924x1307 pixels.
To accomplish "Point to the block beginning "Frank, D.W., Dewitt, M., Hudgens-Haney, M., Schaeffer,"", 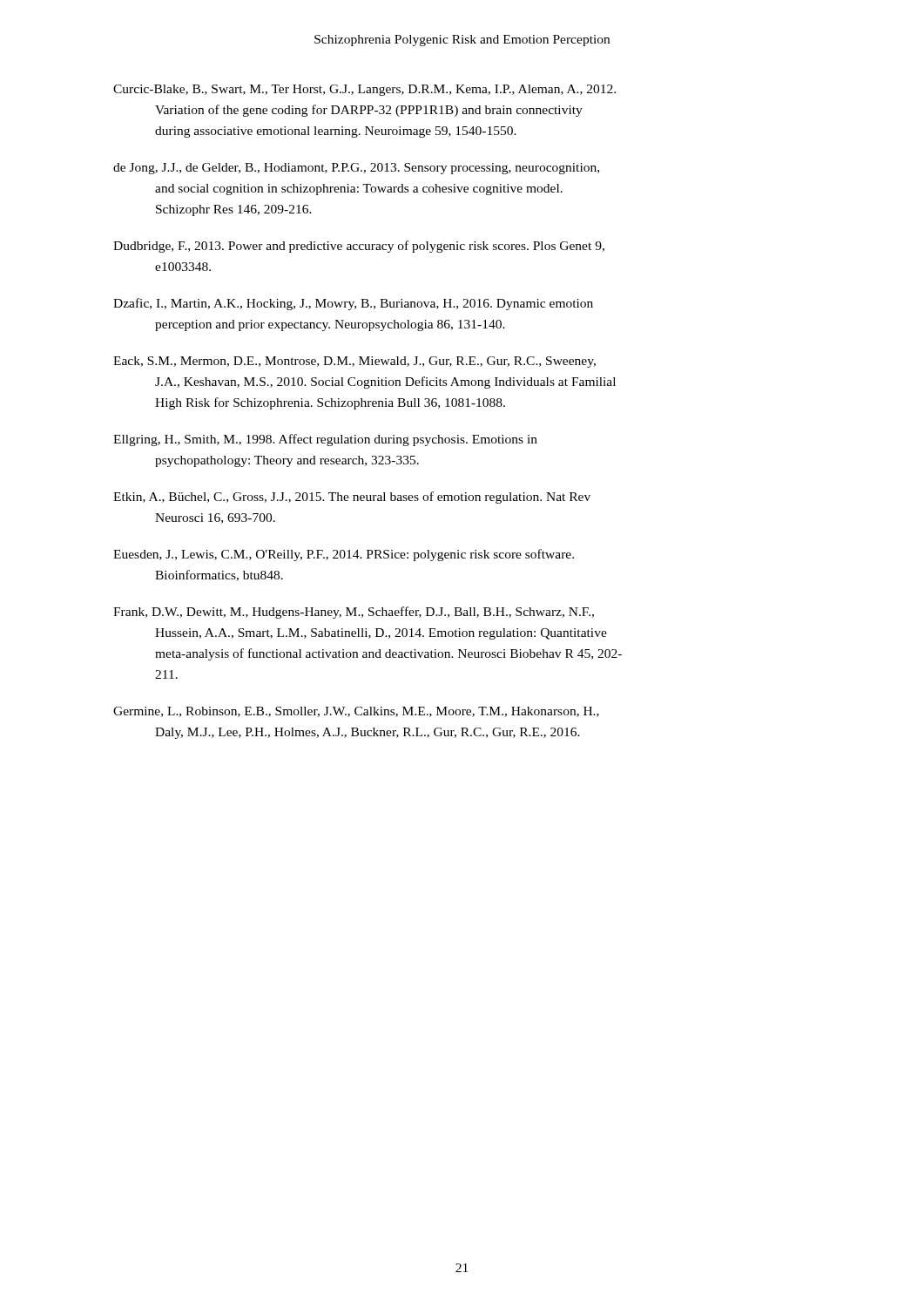I will point(466,643).
